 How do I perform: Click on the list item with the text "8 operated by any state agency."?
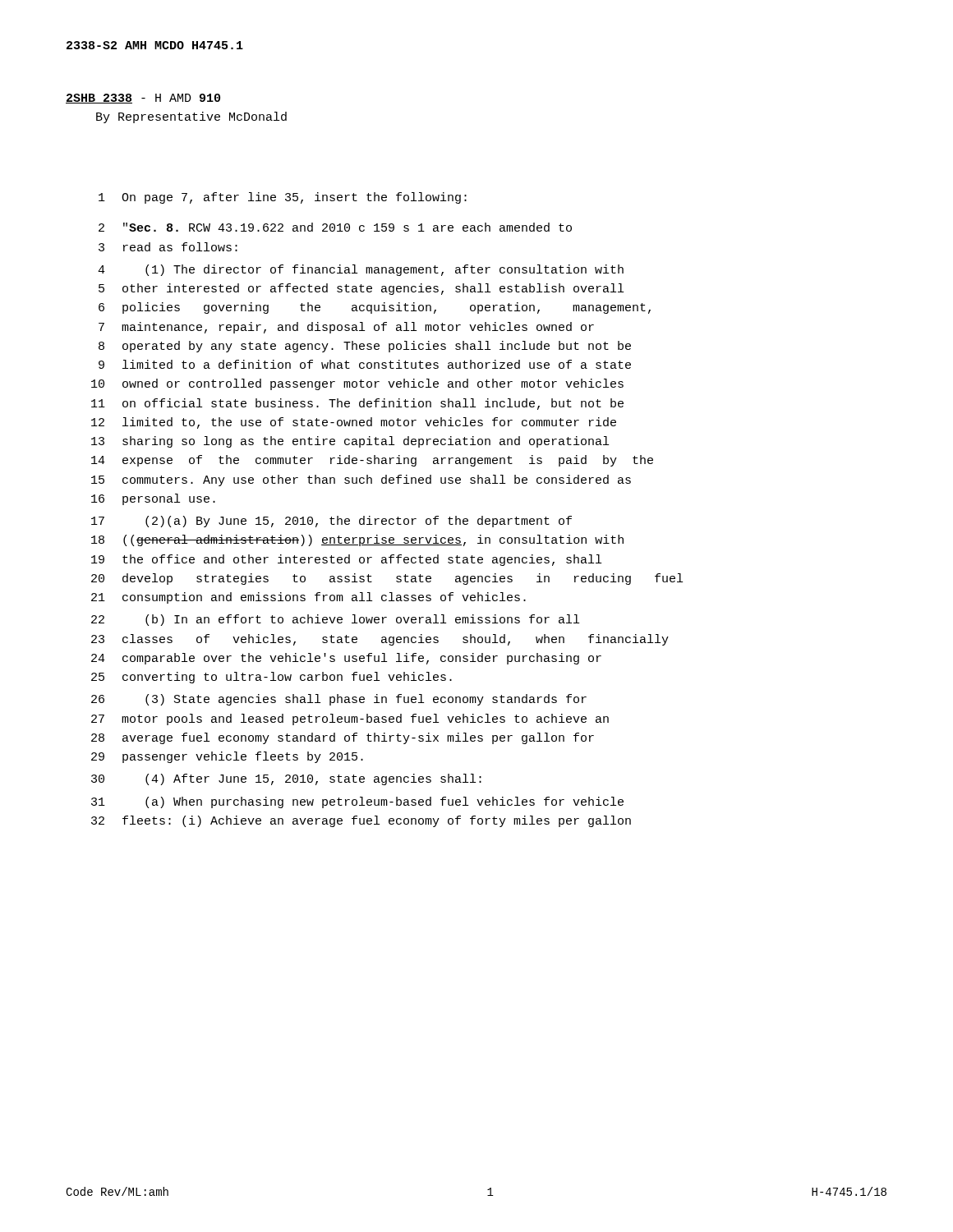[476, 347]
